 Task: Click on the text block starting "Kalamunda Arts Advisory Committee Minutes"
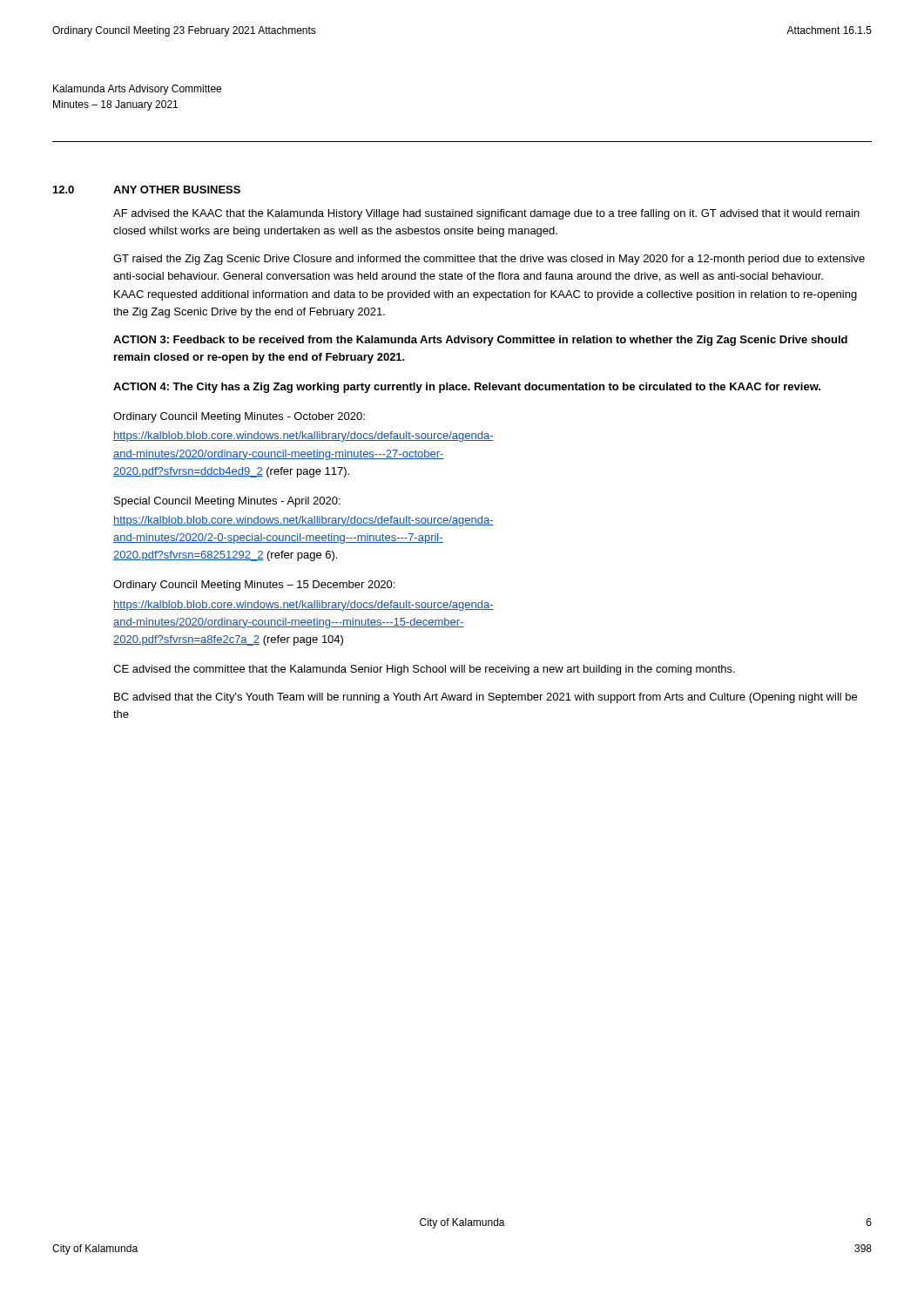click(137, 97)
